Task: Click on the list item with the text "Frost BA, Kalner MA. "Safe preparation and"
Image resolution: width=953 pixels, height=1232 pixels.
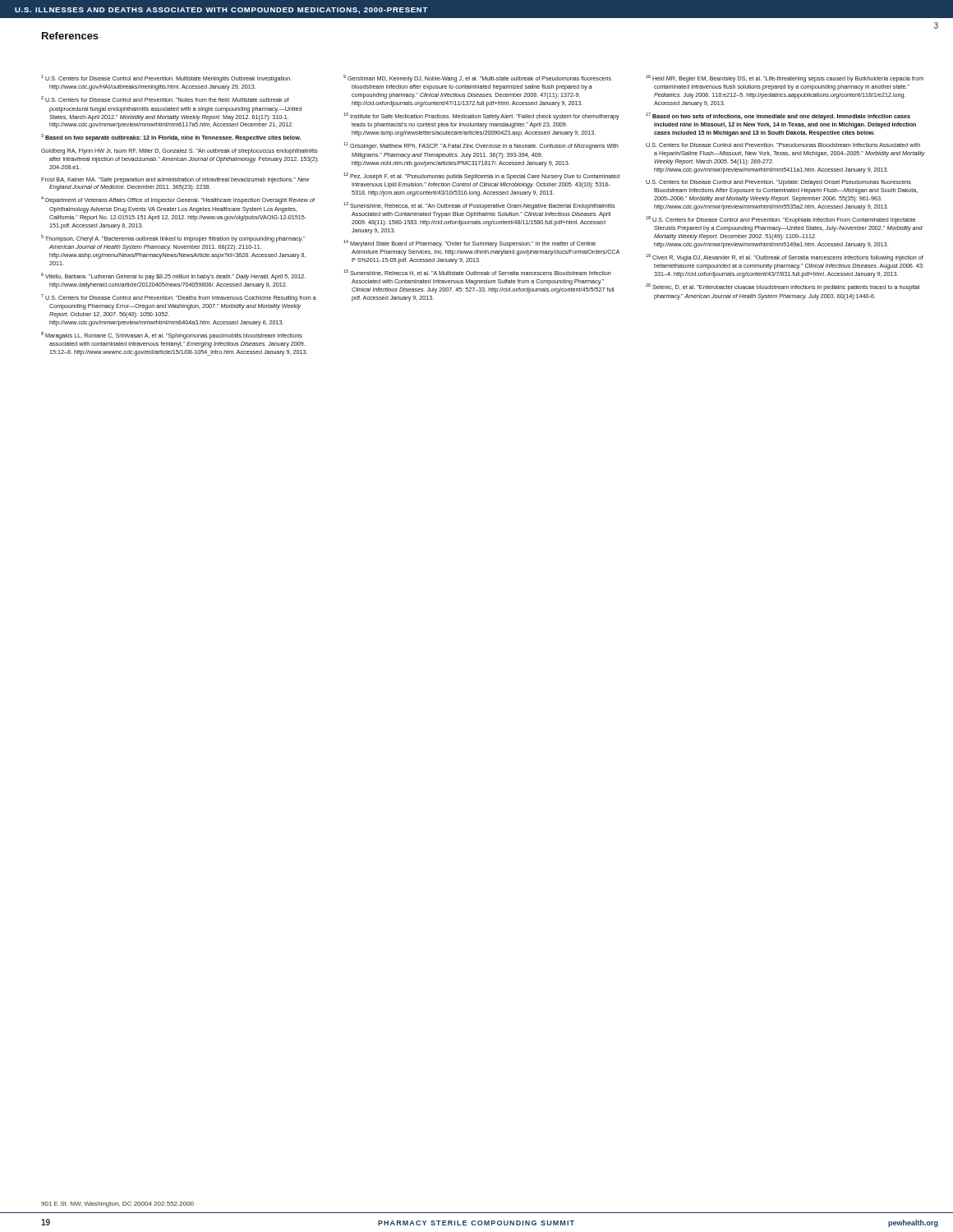Action: click(x=175, y=183)
